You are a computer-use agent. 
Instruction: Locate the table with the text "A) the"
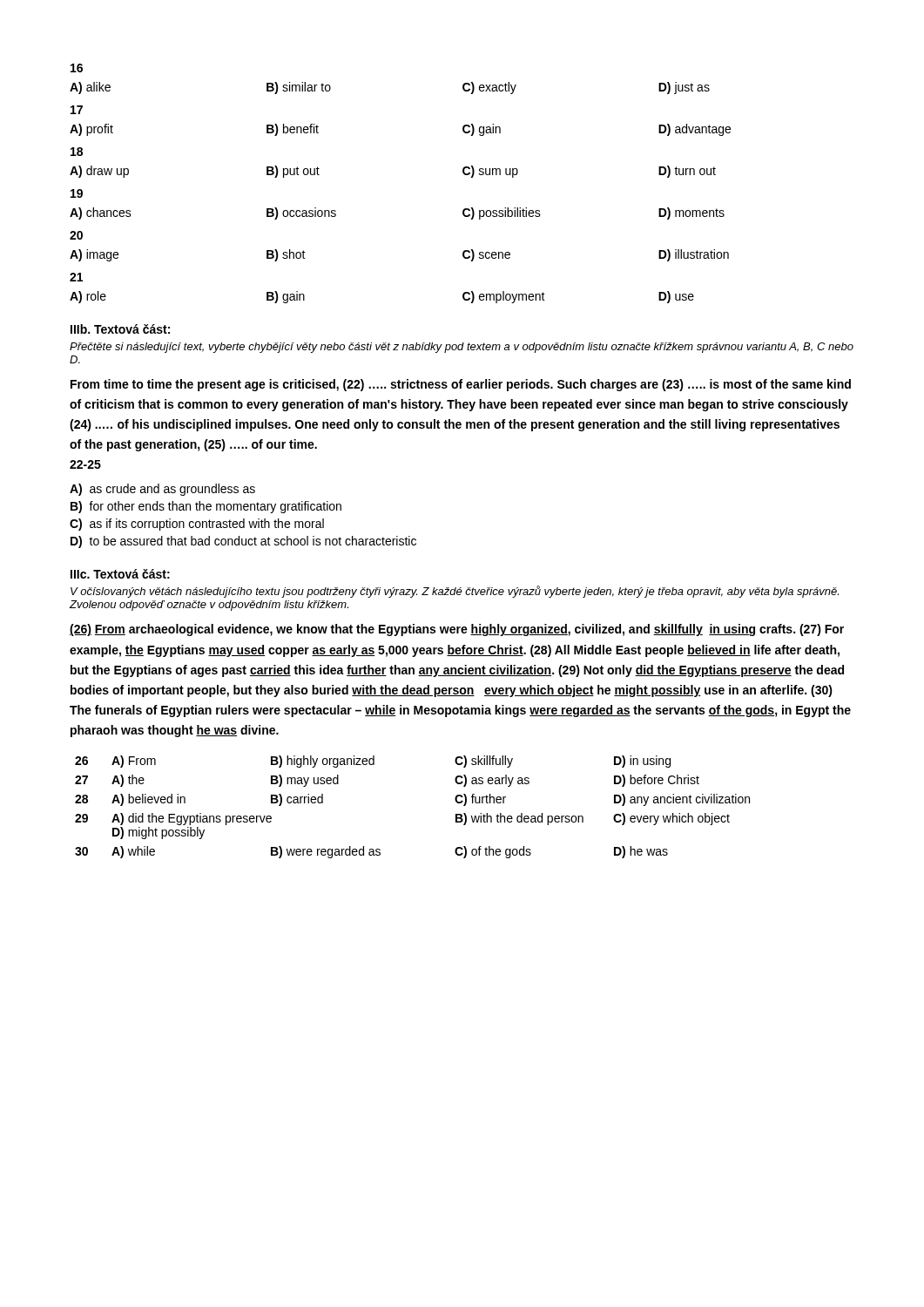(462, 806)
